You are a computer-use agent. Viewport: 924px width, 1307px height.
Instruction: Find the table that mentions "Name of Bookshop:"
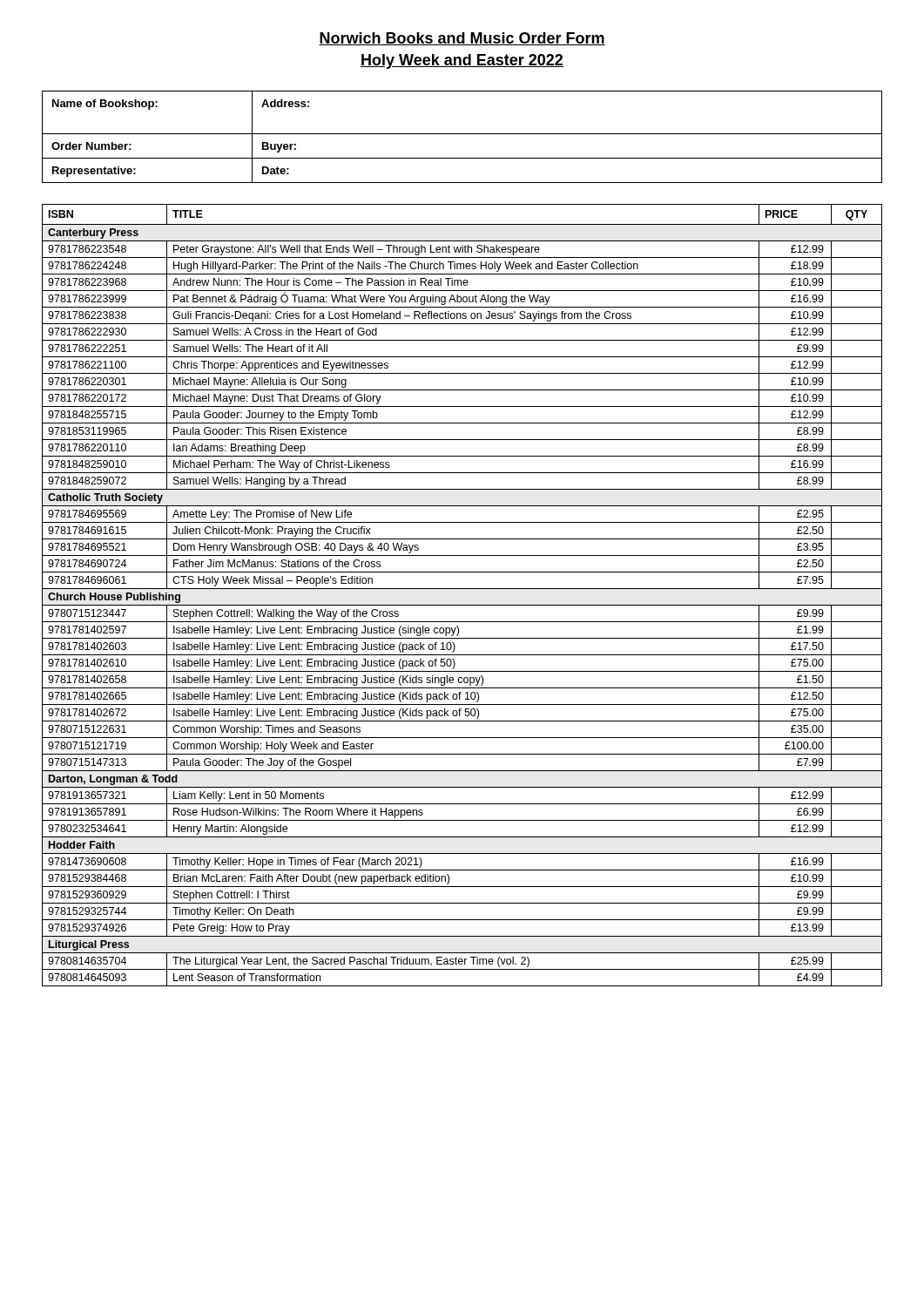pyautogui.click(x=462, y=137)
